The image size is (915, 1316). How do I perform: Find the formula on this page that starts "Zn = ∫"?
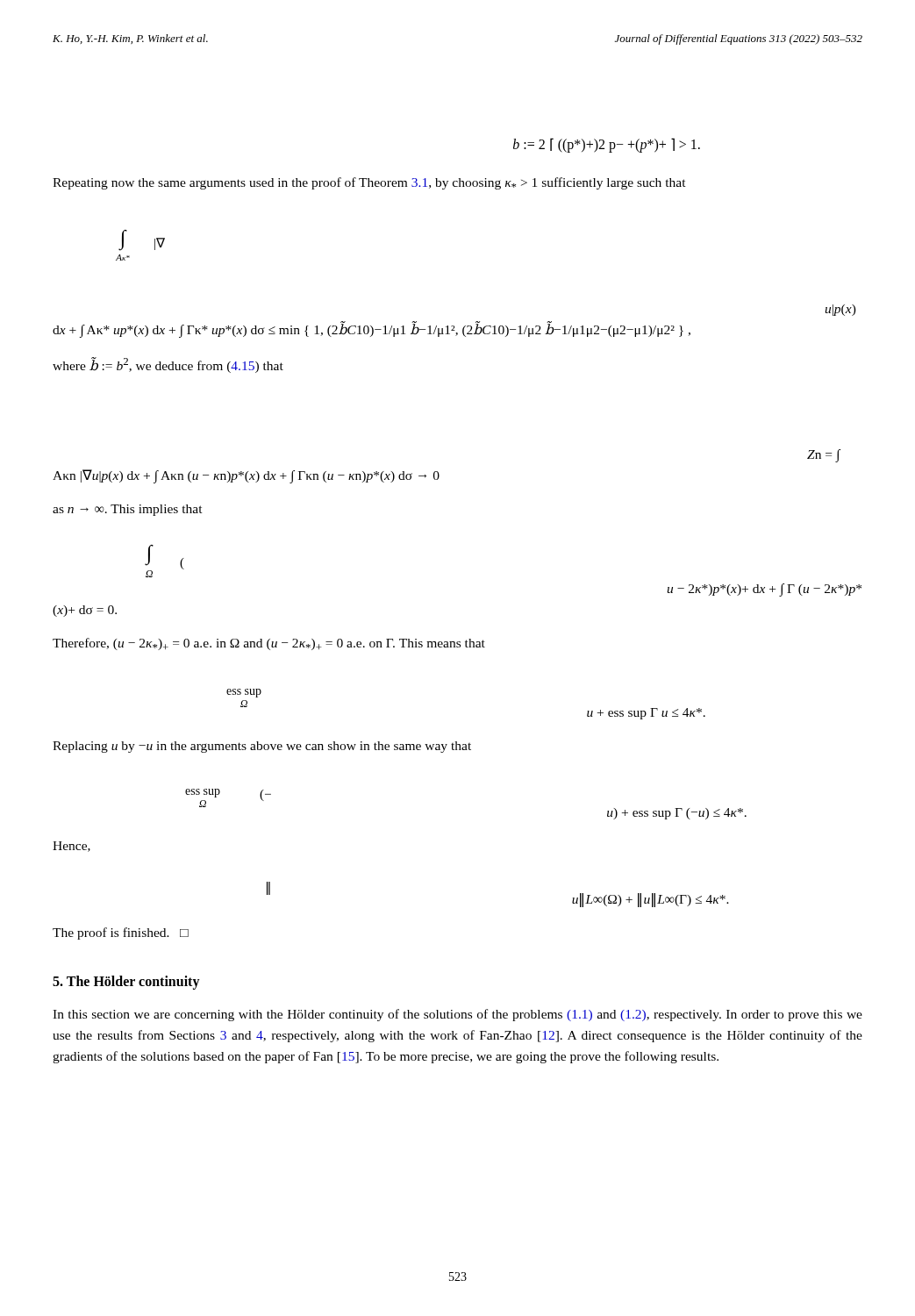click(824, 456)
